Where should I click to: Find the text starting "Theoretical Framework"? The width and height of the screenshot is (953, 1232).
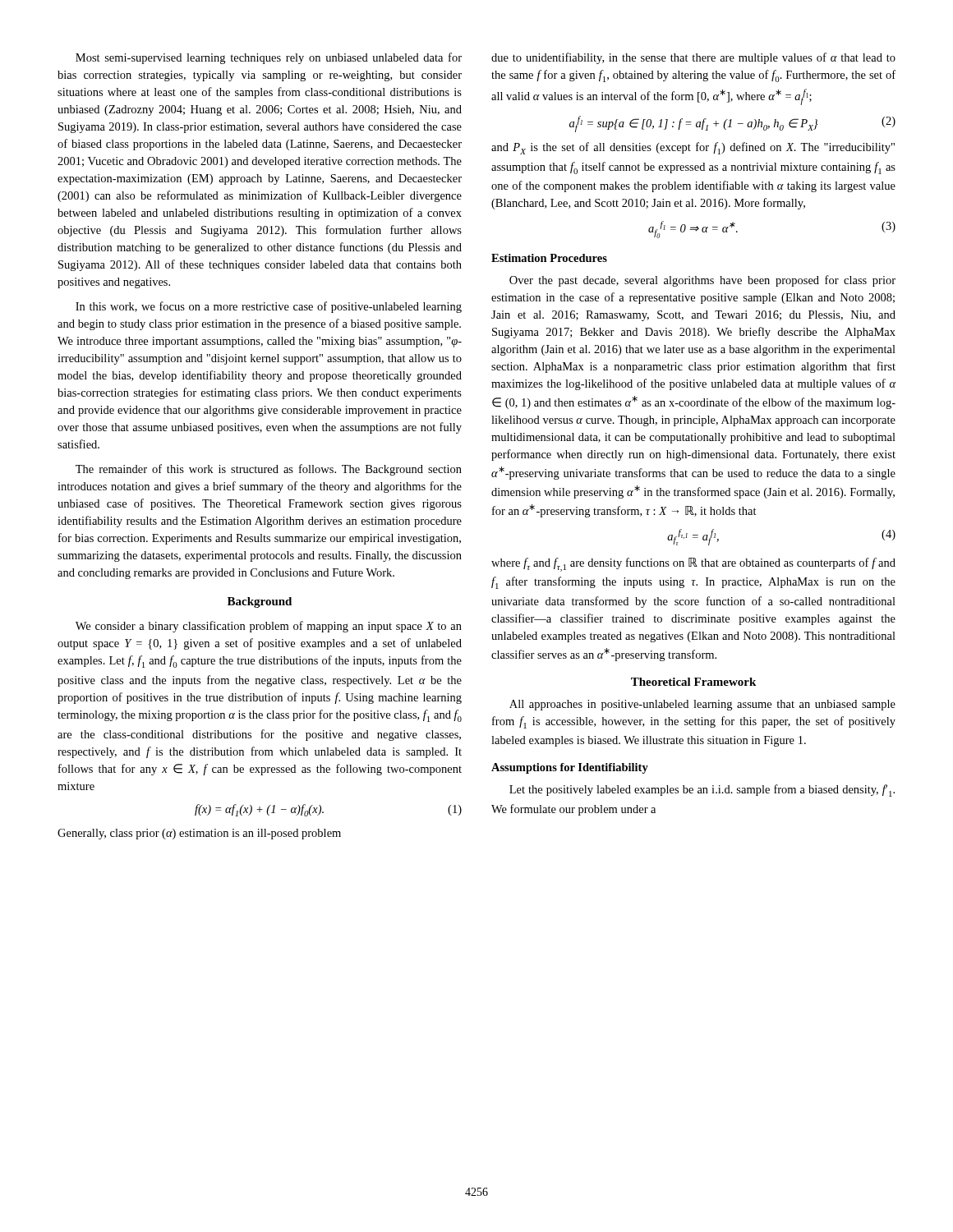click(x=693, y=682)
